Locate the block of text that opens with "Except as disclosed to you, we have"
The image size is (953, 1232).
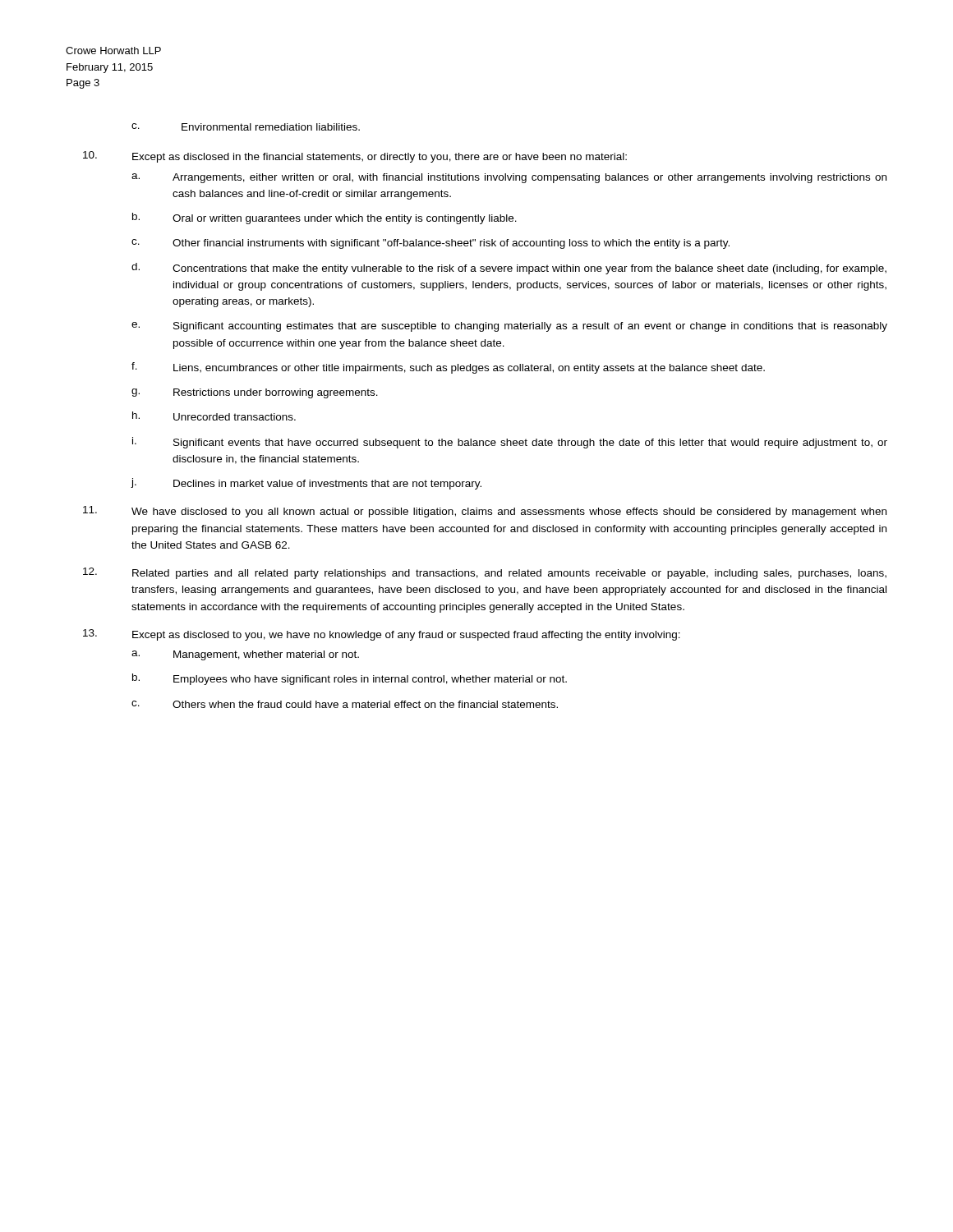tap(476, 635)
